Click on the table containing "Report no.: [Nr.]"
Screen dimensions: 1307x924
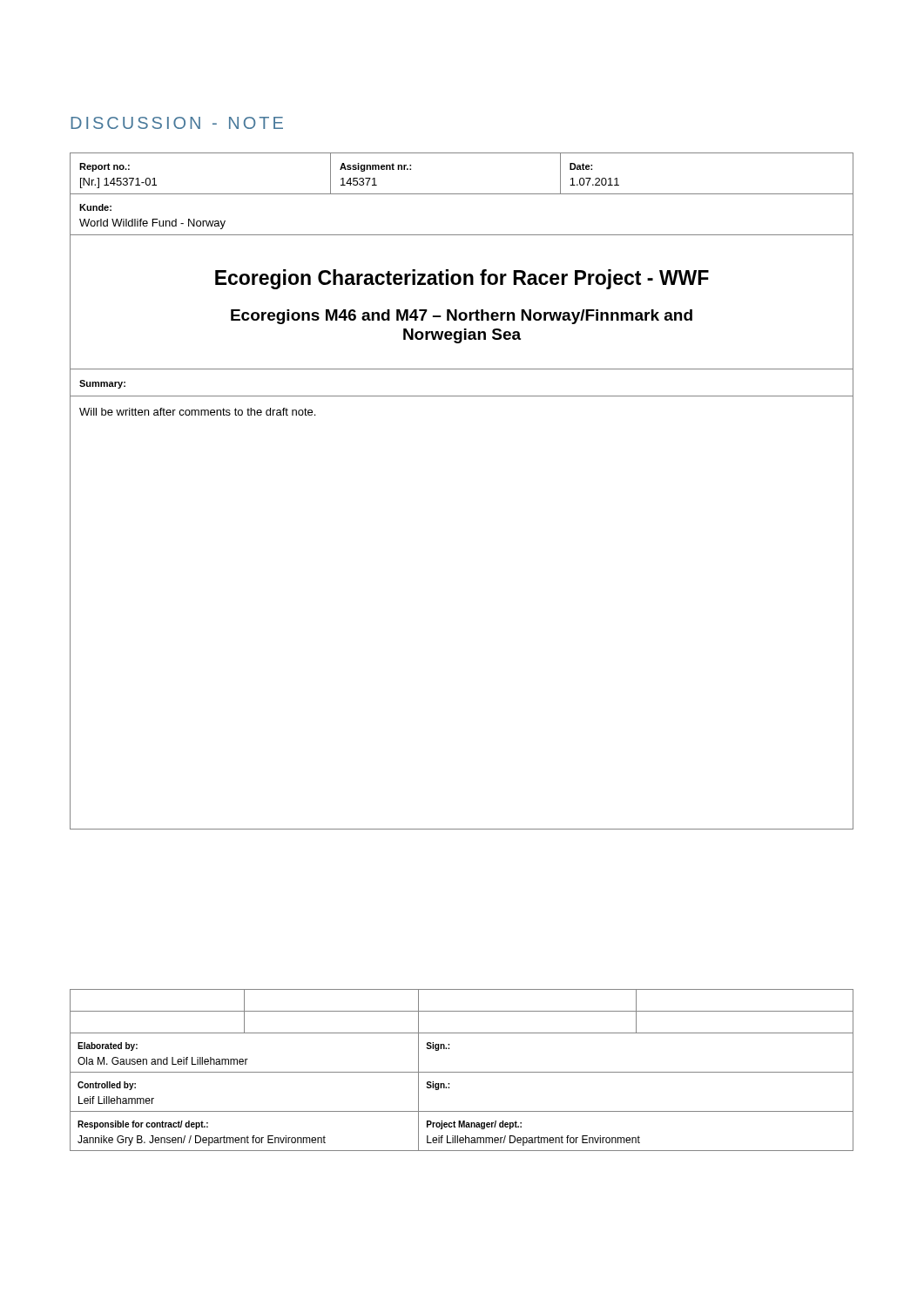coord(462,491)
